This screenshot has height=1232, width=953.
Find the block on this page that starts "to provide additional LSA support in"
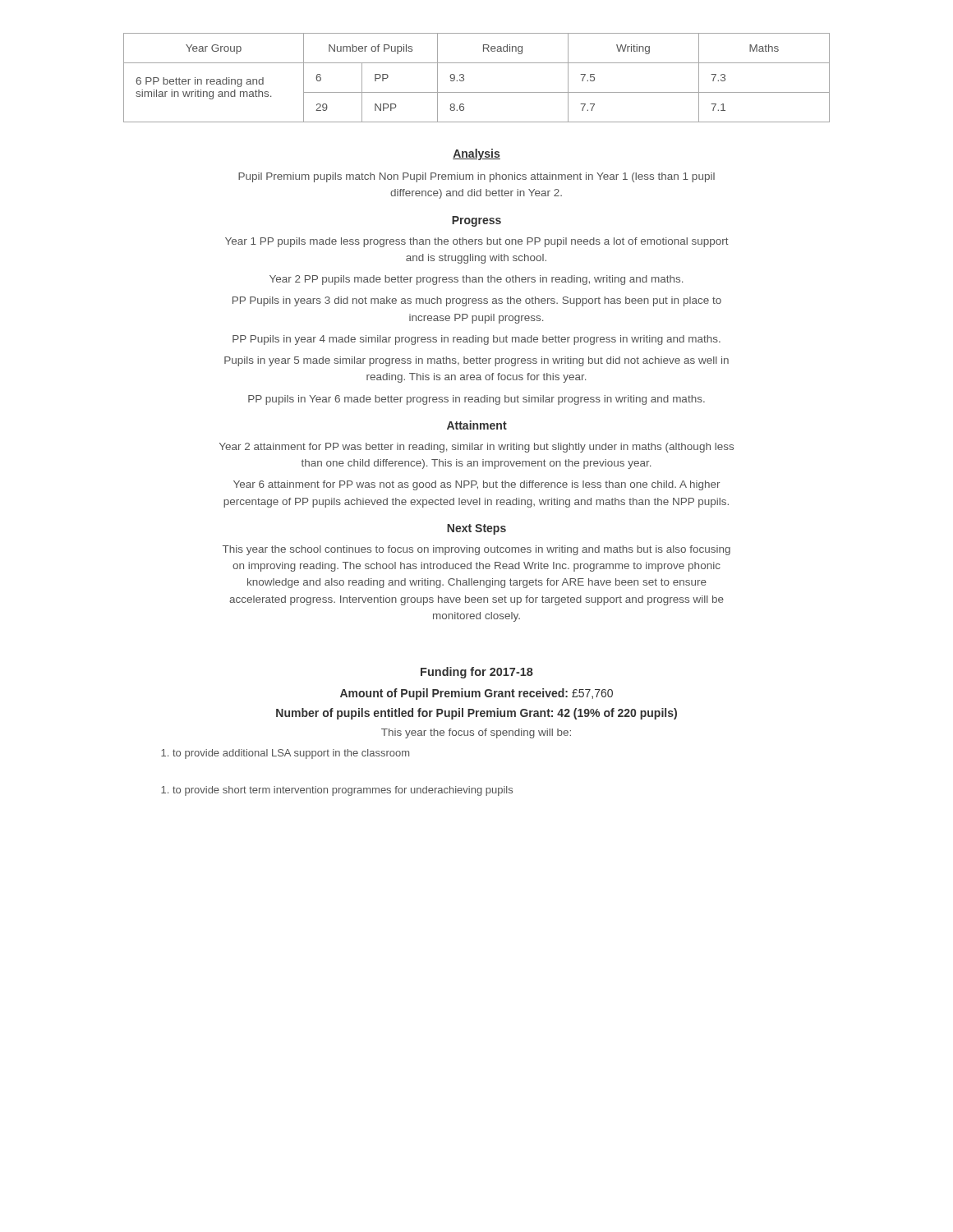pos(285,754)
